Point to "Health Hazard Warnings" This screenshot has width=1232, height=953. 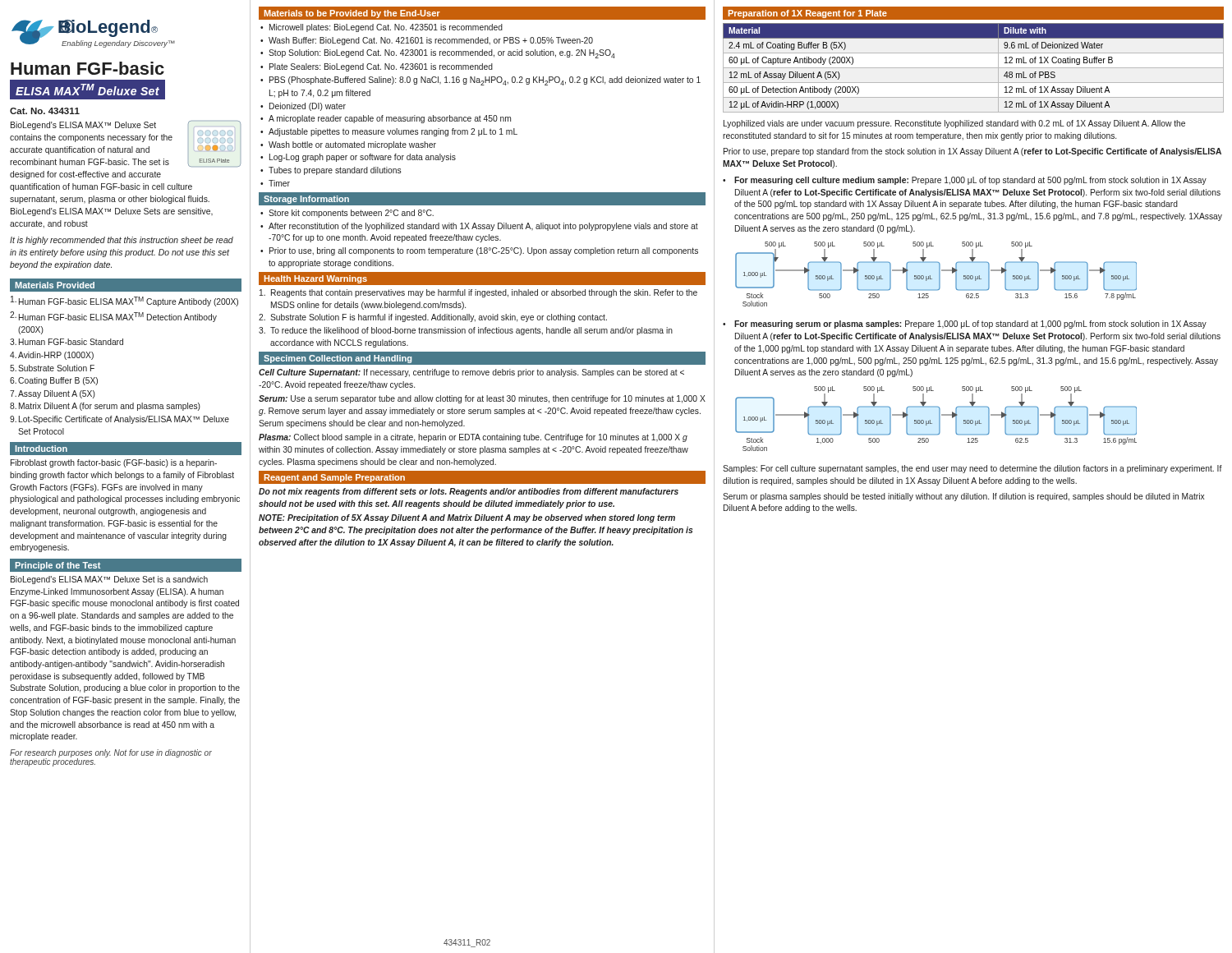click(315, 279)
